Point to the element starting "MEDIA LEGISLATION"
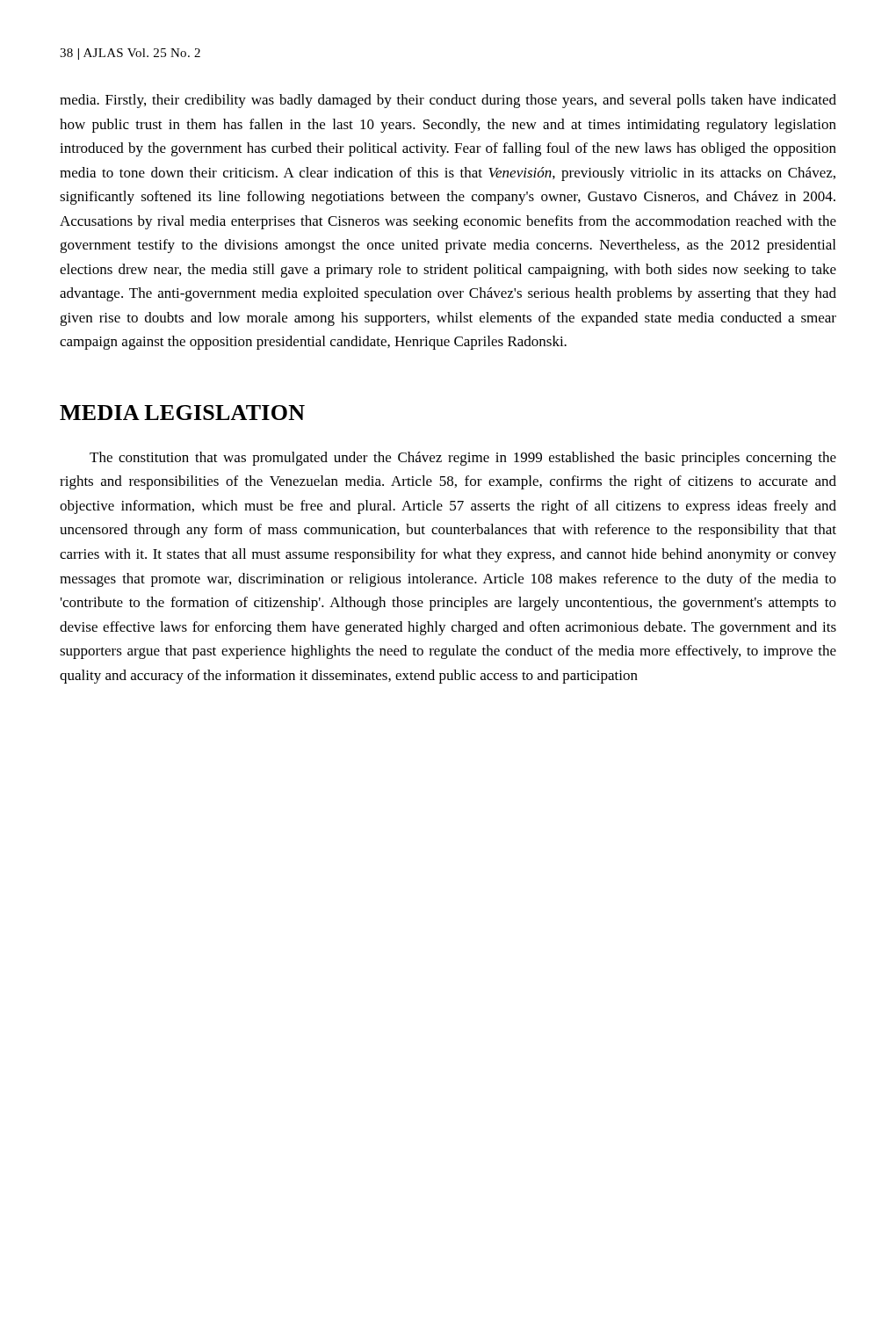Screen dimensions: 1318x896 [182, 412]
